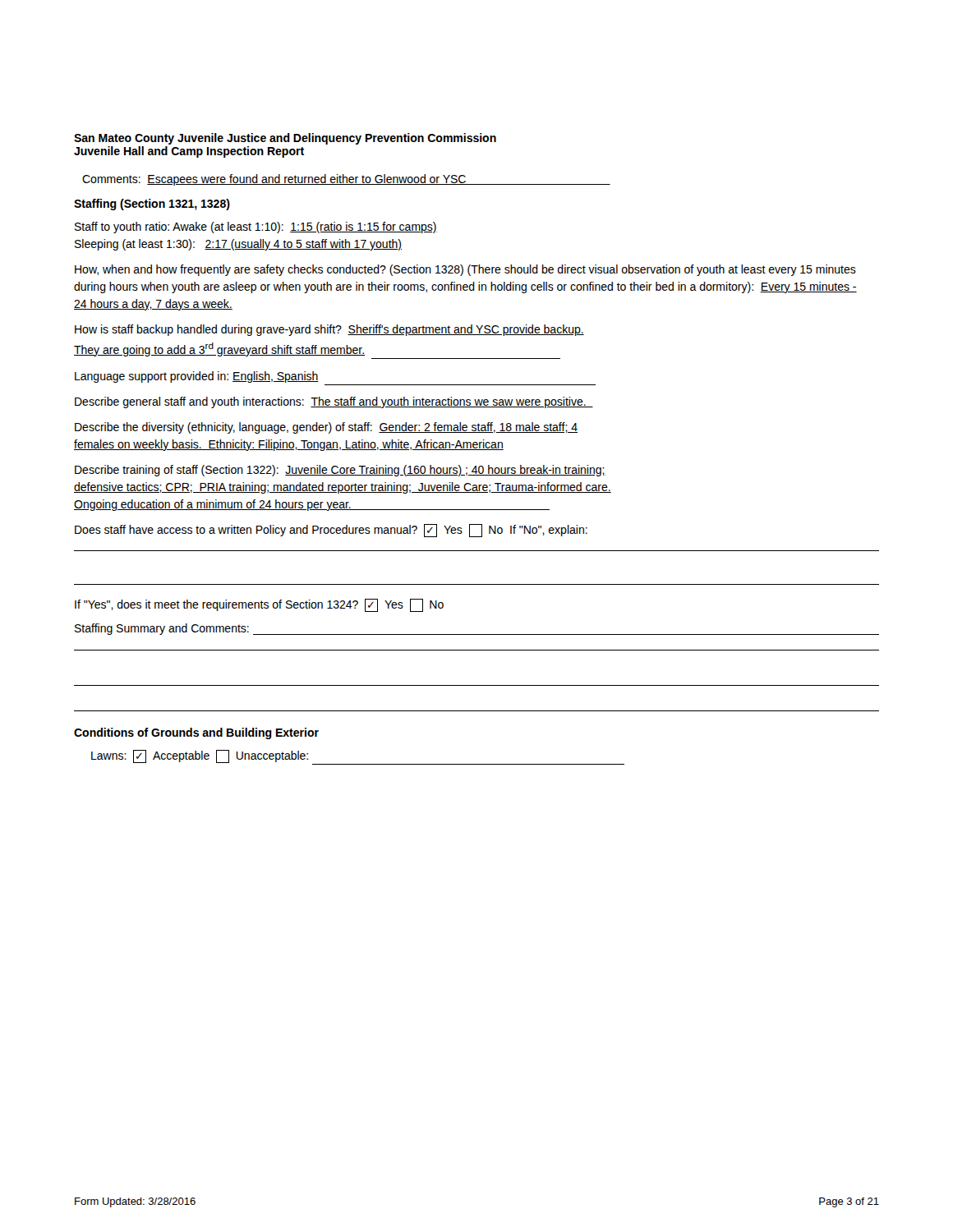Locate the text block containing "Describe the diversity (ethnicity, language, gender) of"
953x1232 pixels.
[x=326, y=435]
